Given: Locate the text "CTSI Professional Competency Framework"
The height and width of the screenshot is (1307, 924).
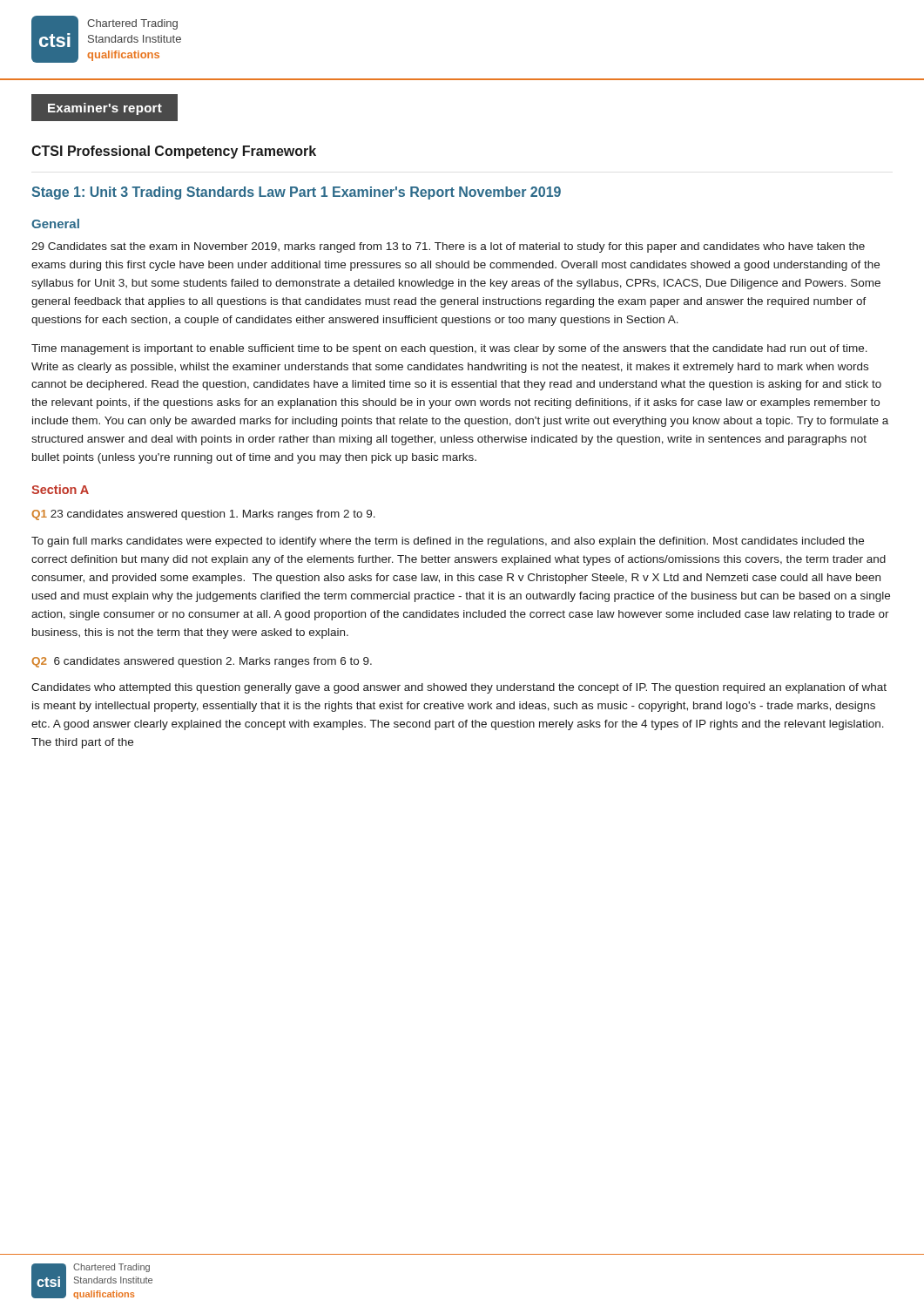Looking at the screenshot, I should (x=174, y=151).
